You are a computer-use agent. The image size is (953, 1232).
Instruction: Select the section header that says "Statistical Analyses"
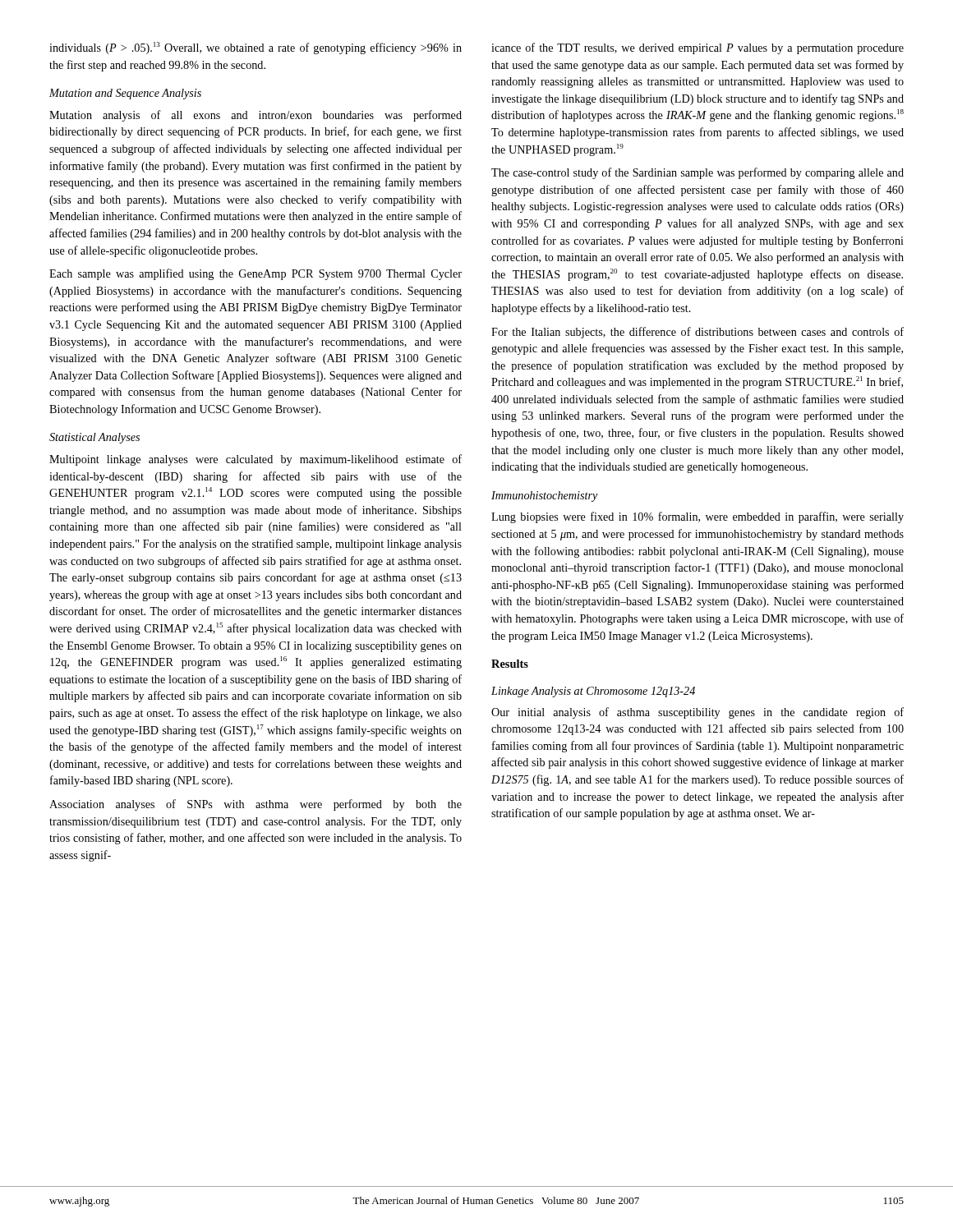[94, 438]
